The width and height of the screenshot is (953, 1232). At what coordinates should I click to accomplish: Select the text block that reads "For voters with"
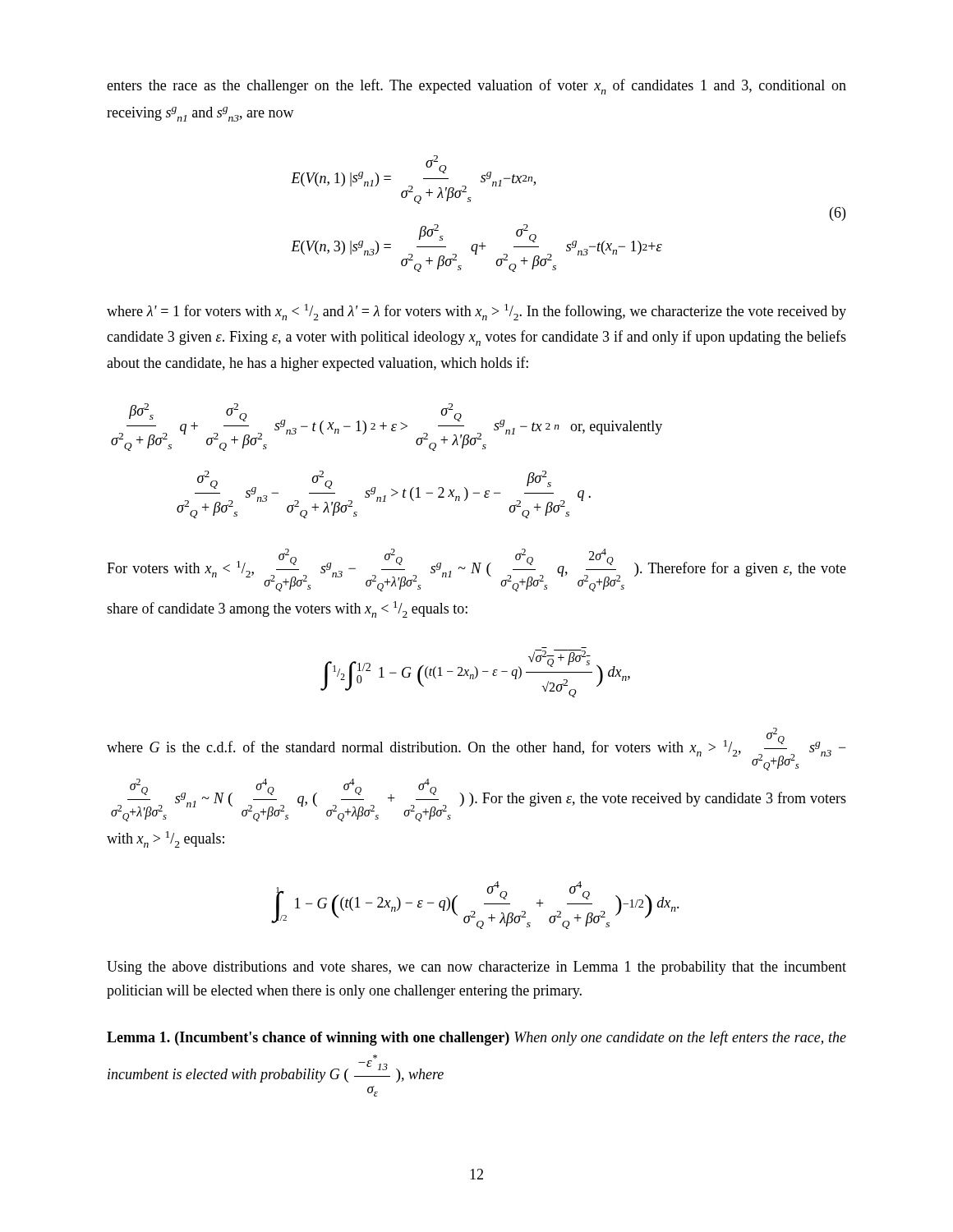(476, 582)
